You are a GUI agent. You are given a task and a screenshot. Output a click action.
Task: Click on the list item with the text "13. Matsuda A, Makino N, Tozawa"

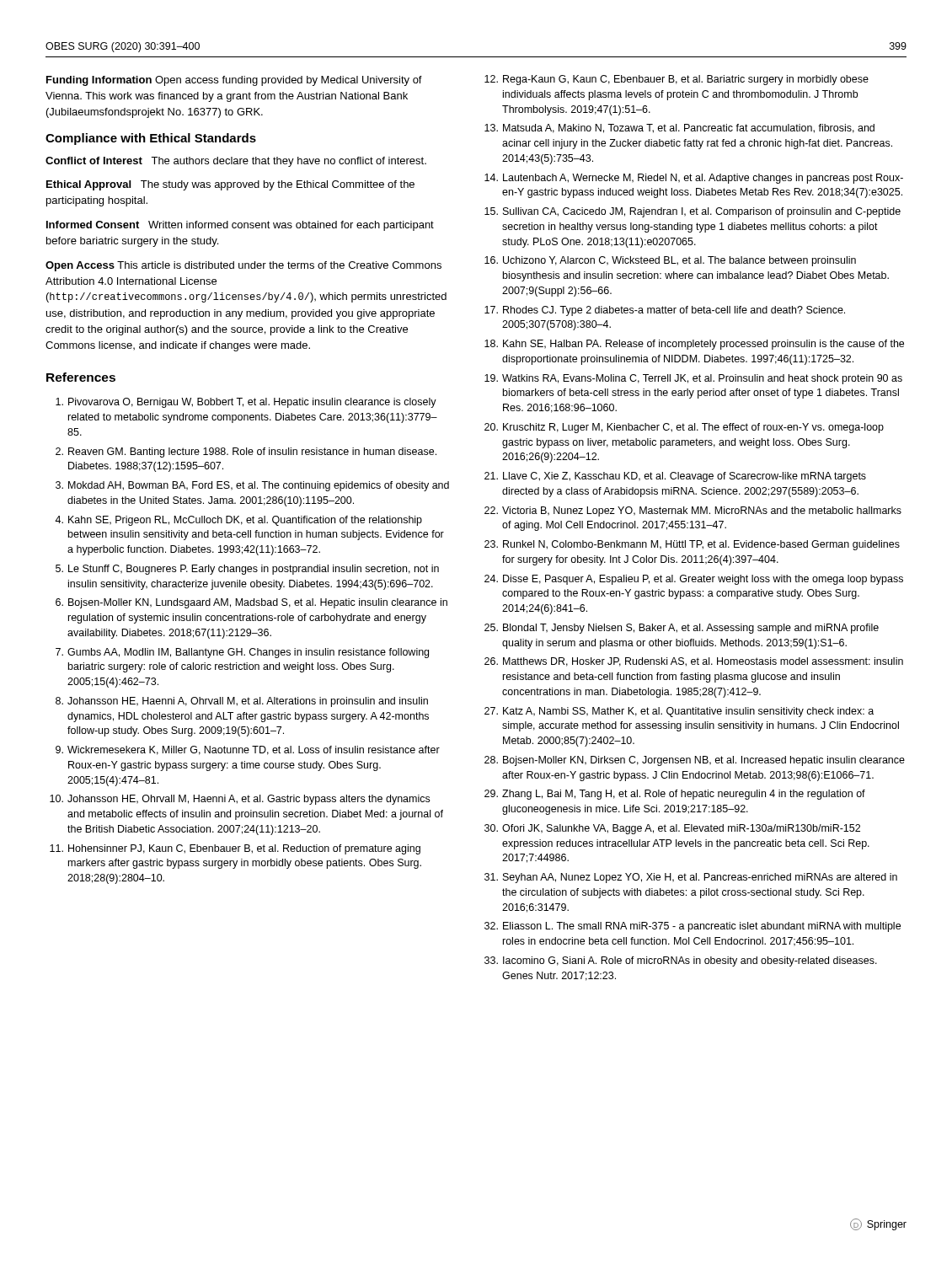click(x=693, y=144)
